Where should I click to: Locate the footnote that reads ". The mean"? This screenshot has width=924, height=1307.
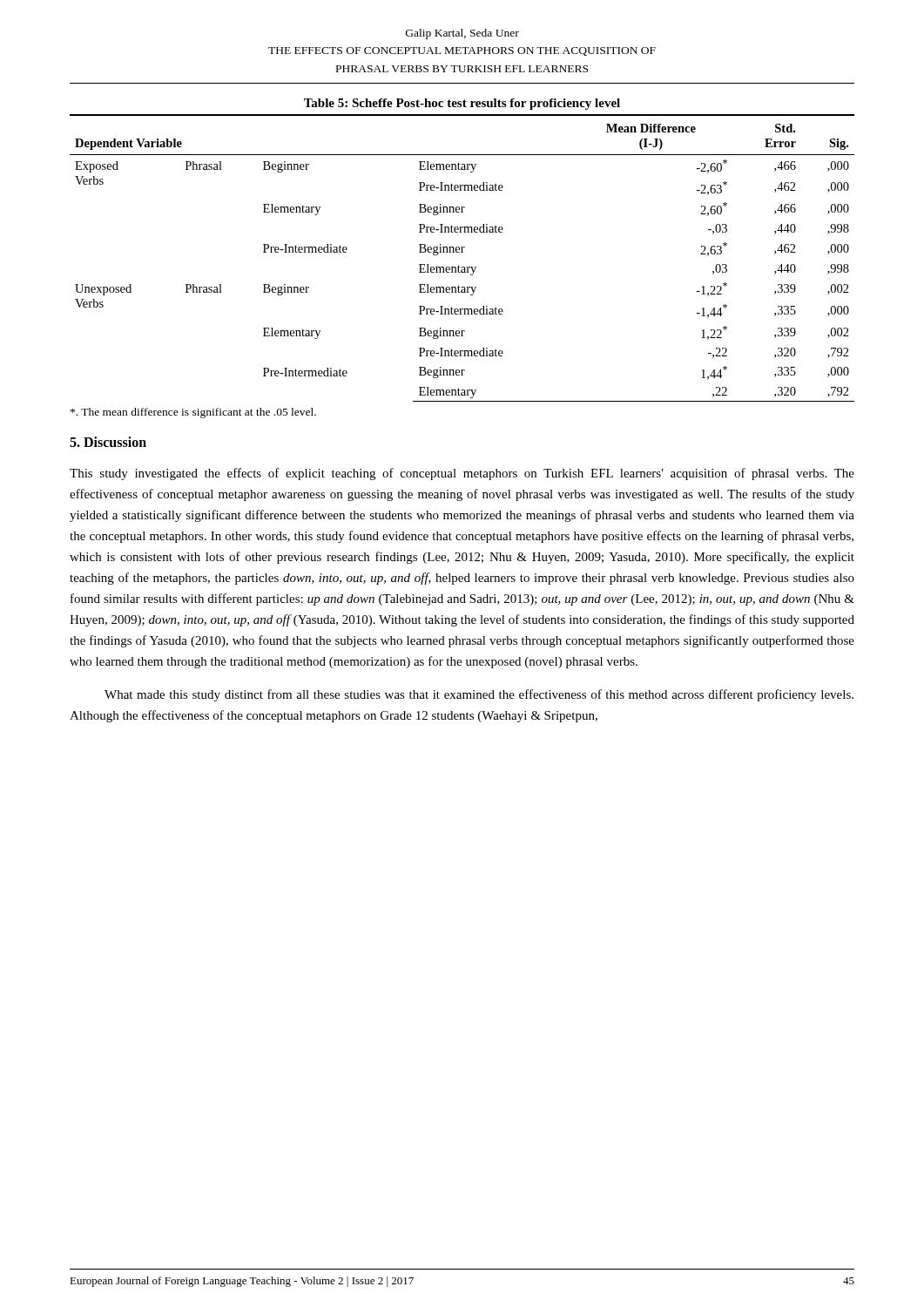point(193,412)
